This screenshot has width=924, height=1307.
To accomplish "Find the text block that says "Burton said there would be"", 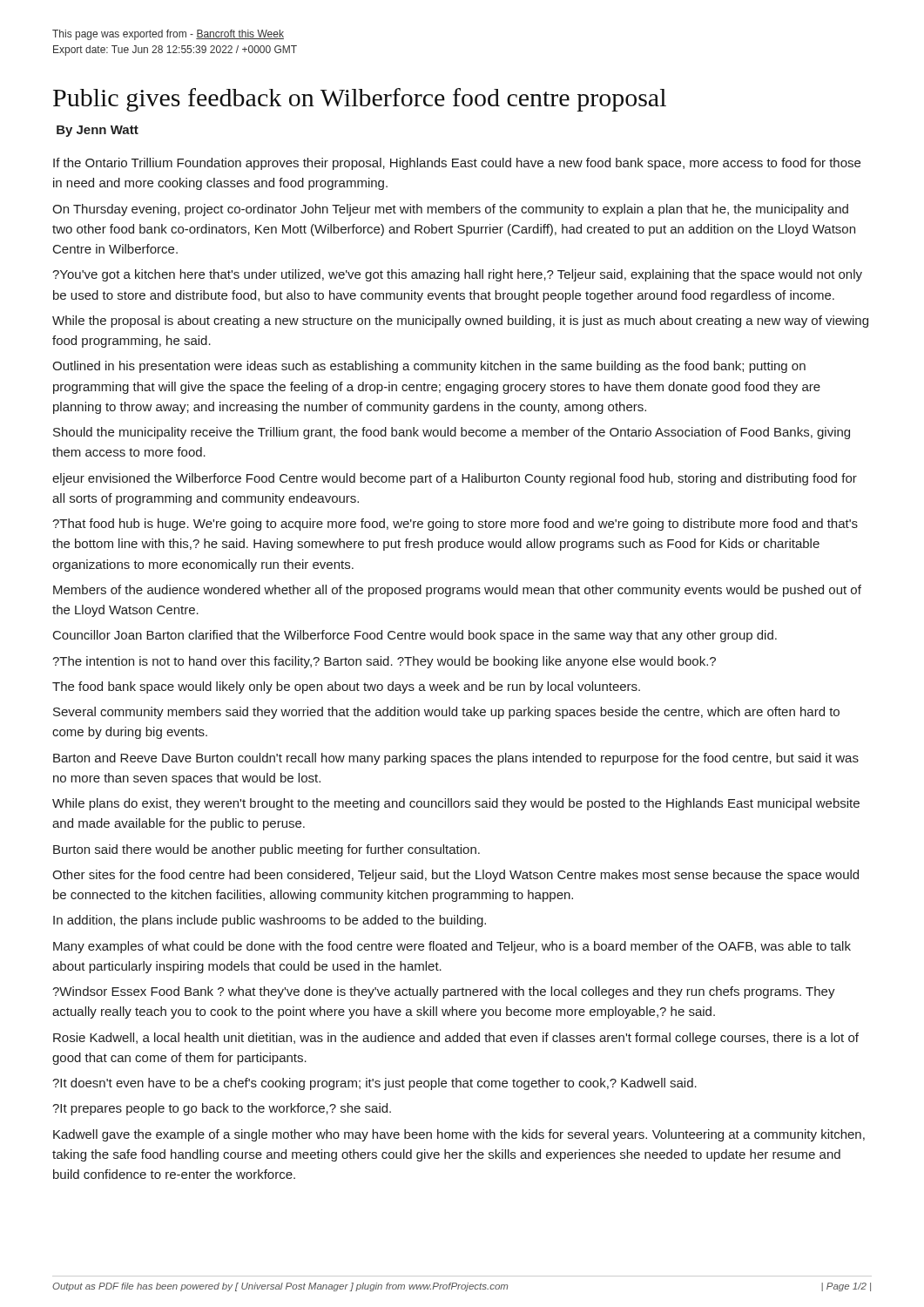I will click(x=266, y=849).
